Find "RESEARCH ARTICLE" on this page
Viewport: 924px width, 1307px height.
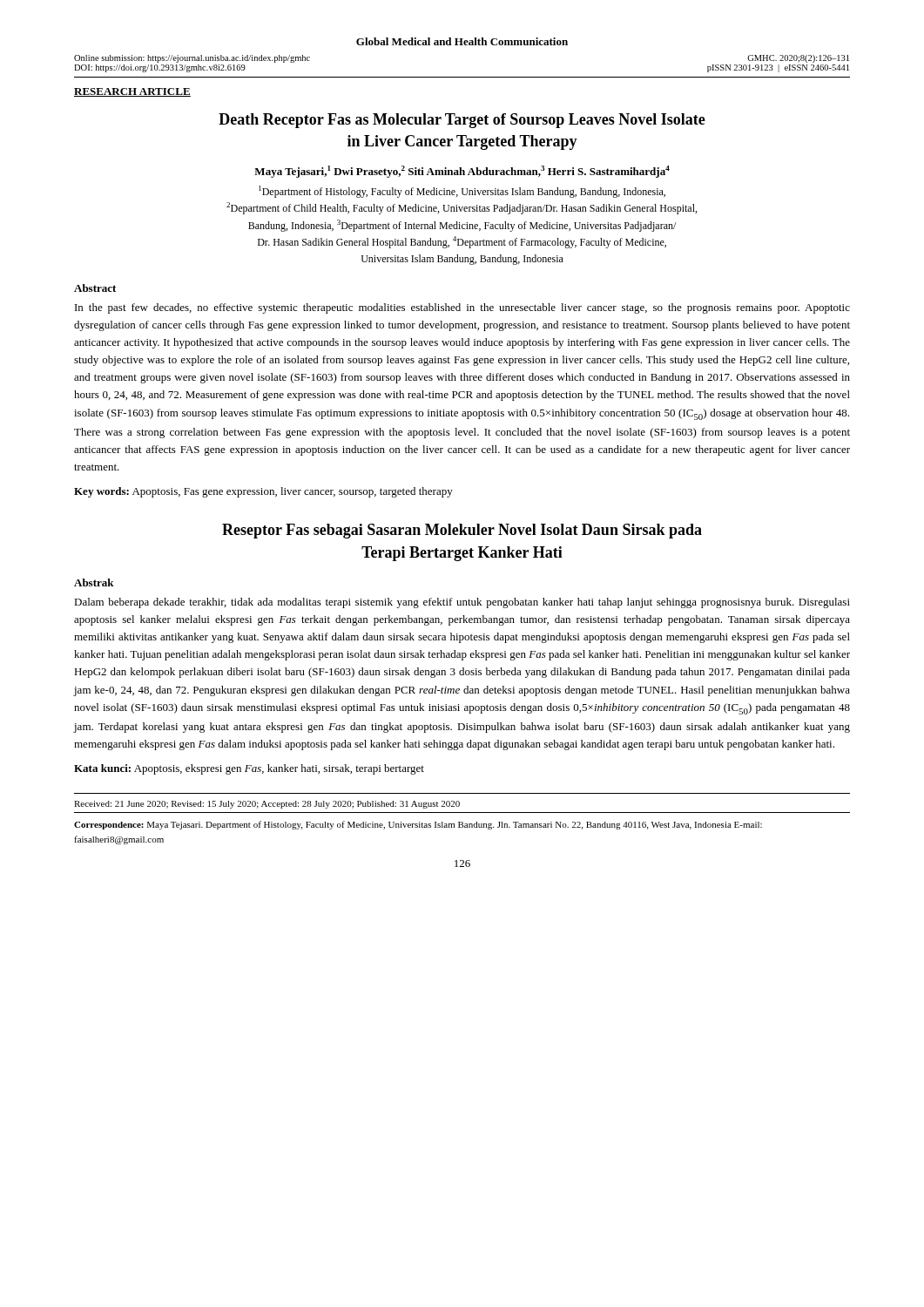point(132,91)
